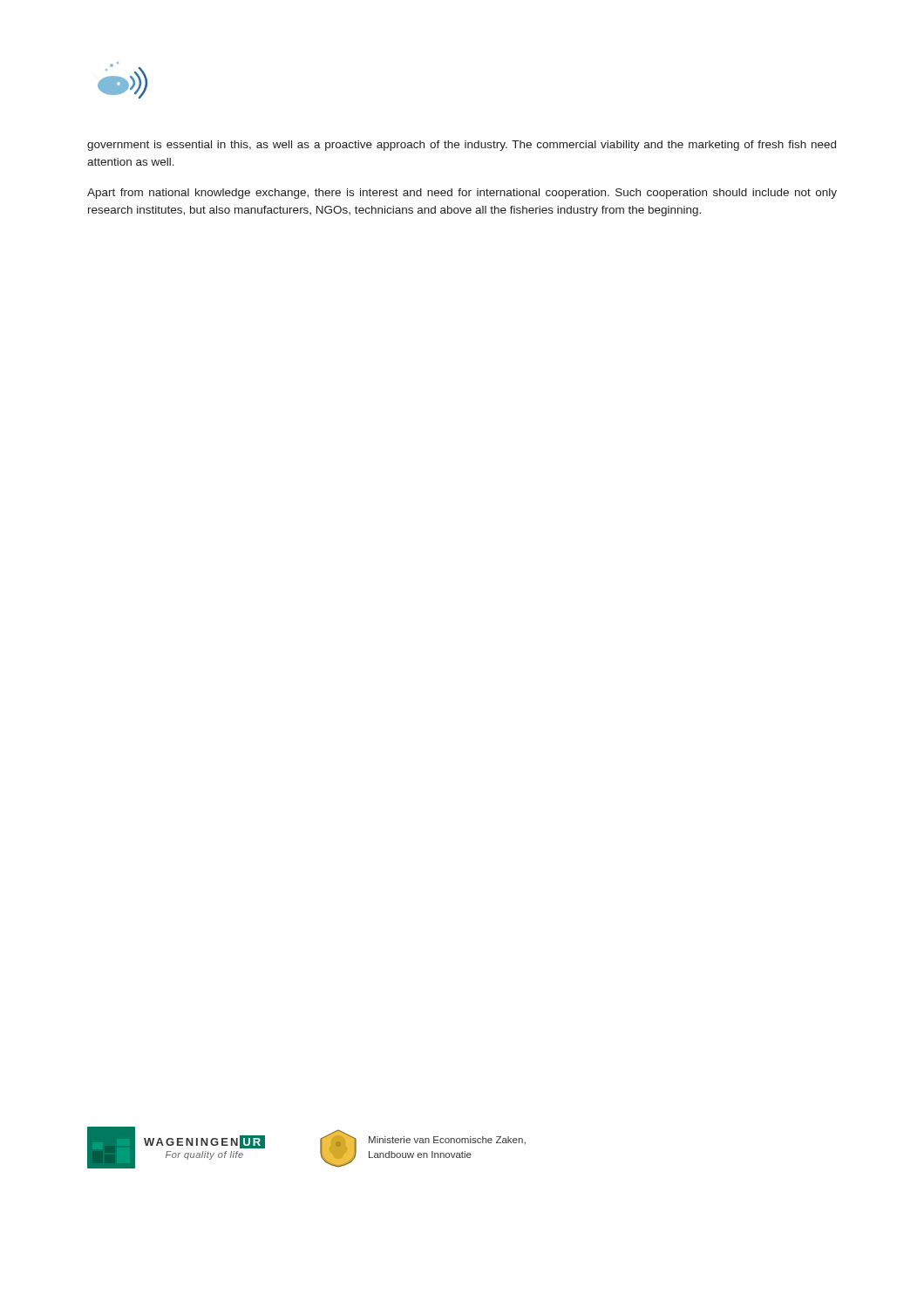Find the text block with the text "Apart from national knowledge exchange, there is interest"
This screenshot has height=1308, width=924.
tap(462, 201)
